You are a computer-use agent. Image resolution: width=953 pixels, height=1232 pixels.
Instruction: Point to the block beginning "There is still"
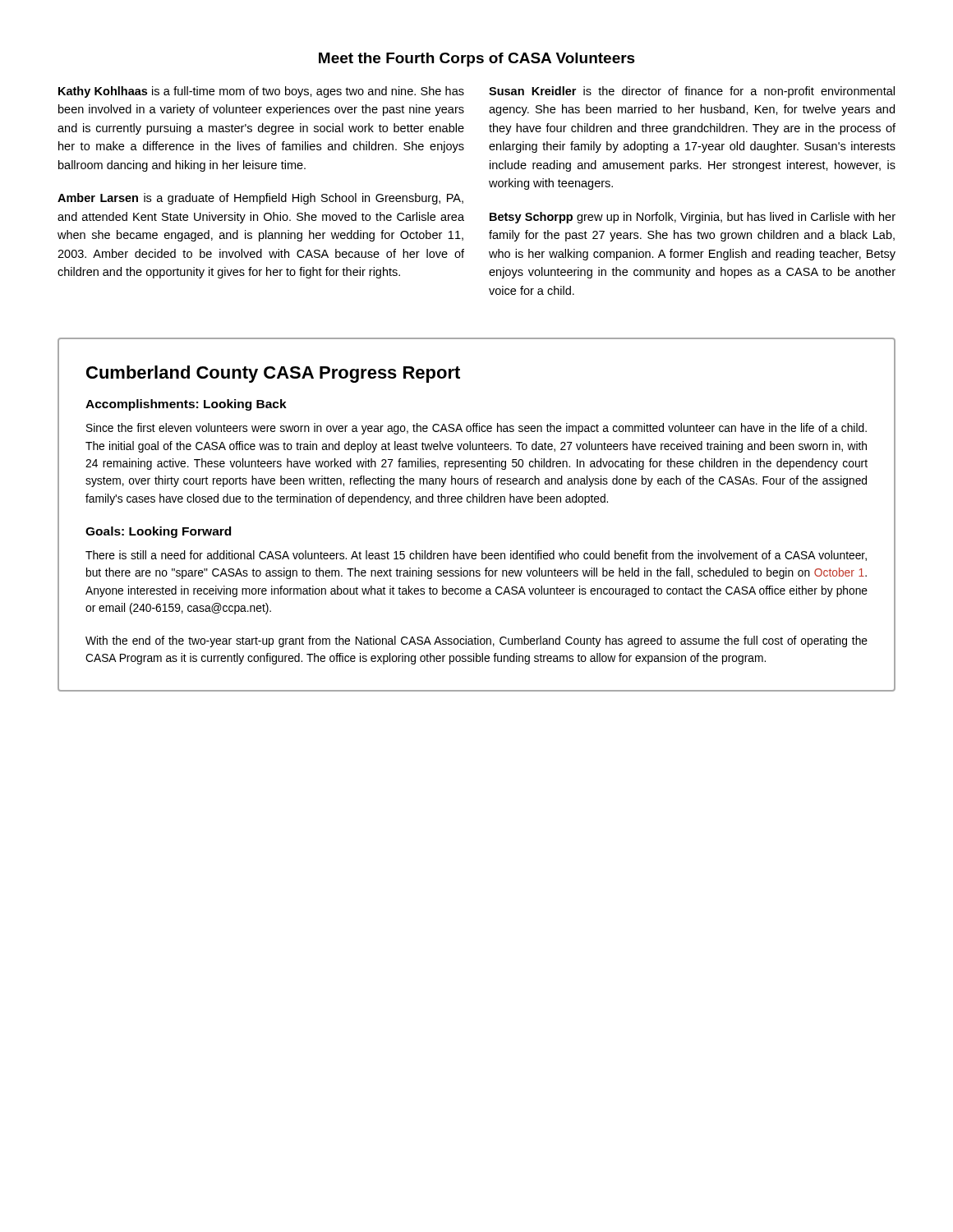click(x=476, y=582)
